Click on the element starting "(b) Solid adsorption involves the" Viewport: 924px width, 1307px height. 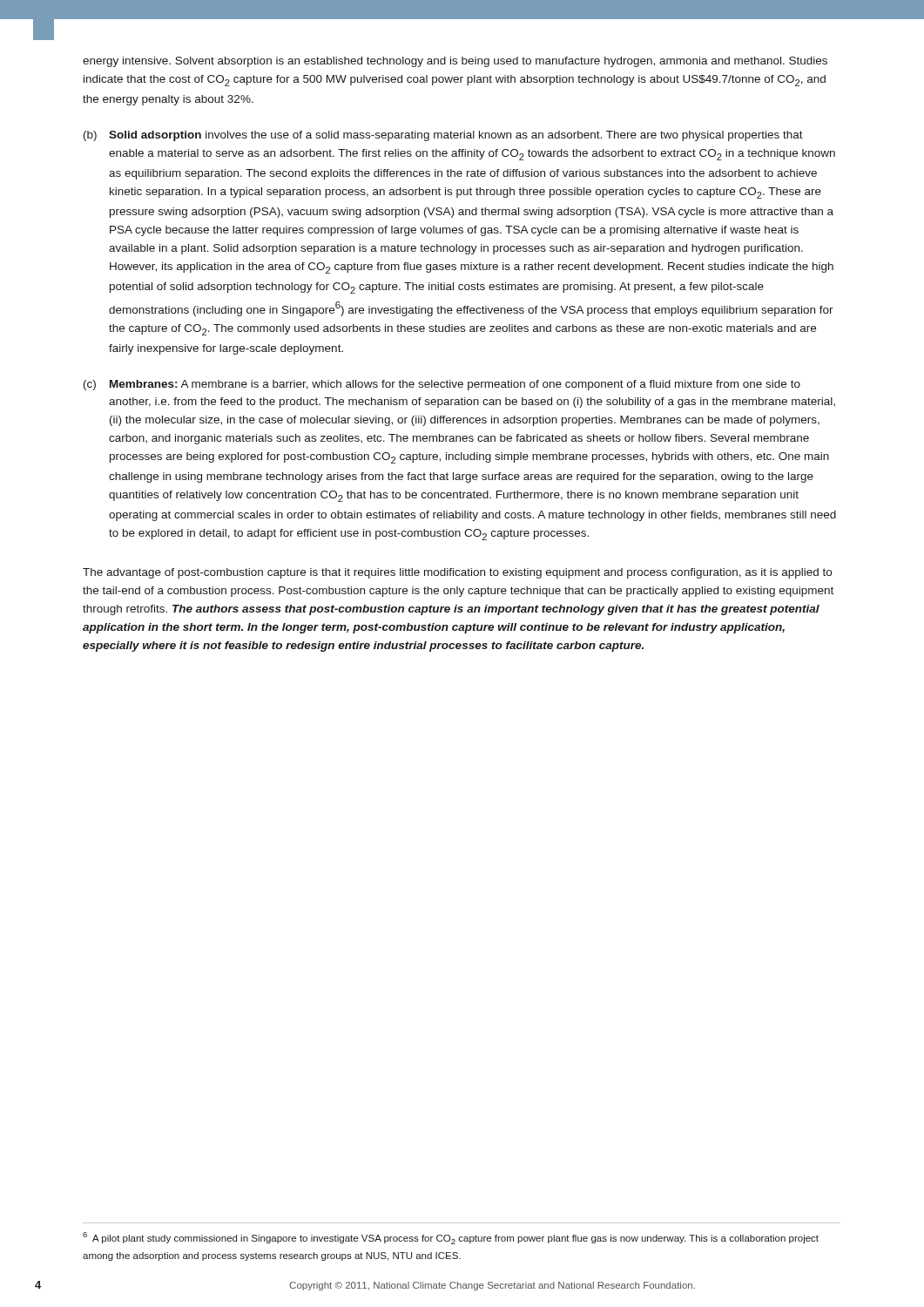pyautogui.click(x=462, y=242)
